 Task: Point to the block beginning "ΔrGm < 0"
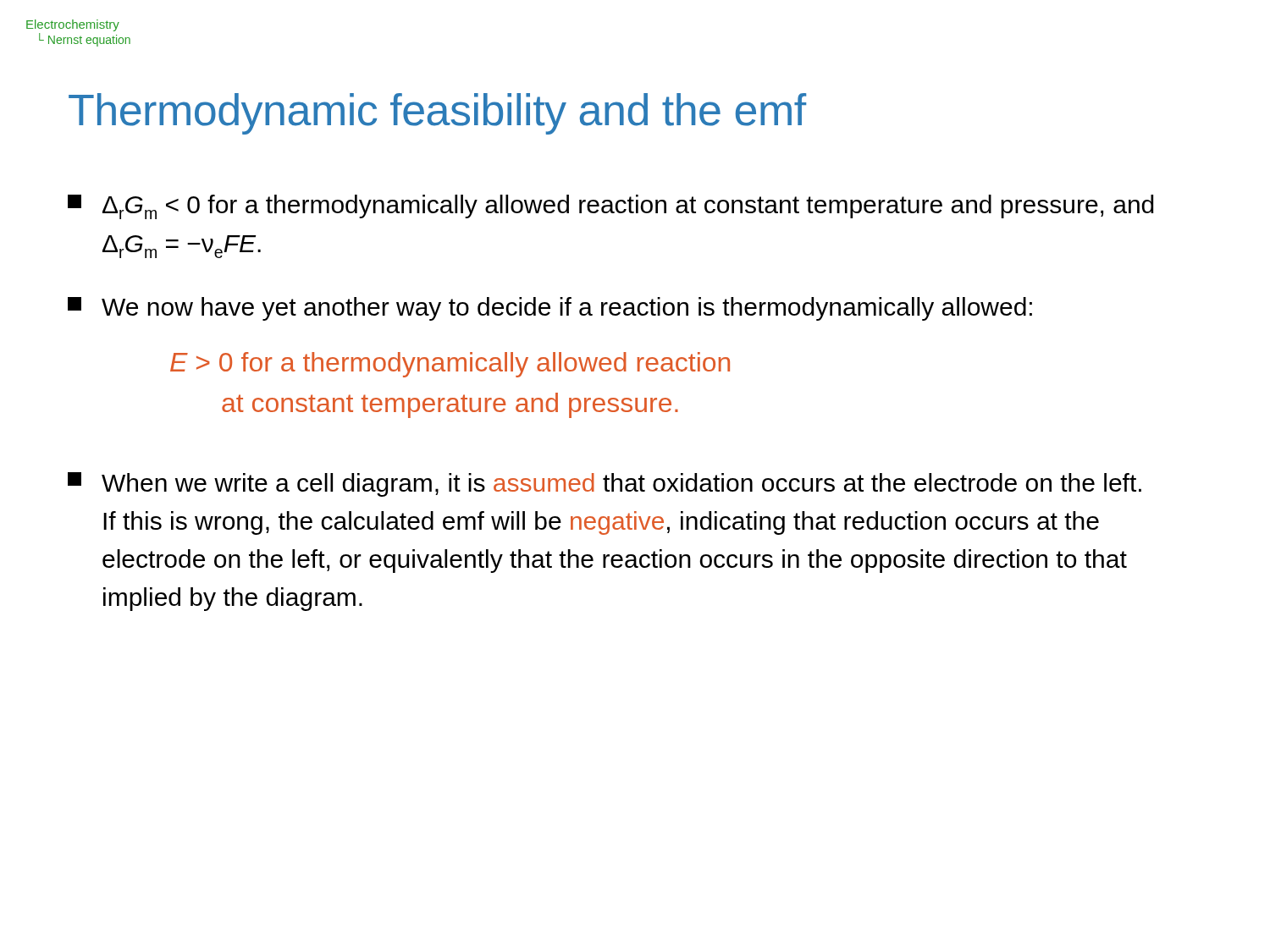point(639,225)
